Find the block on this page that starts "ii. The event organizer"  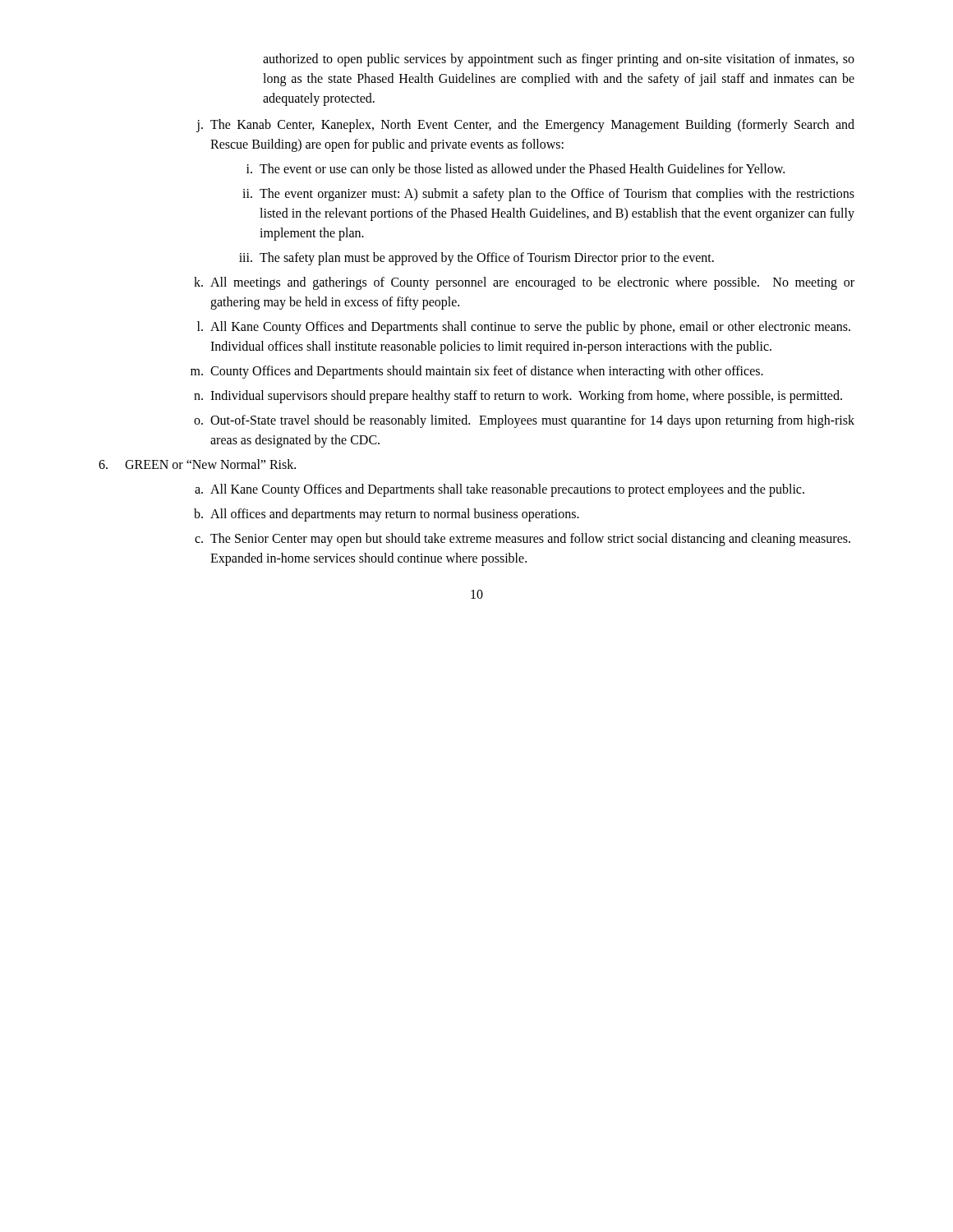pyautogui.click(x=534, y=214)
